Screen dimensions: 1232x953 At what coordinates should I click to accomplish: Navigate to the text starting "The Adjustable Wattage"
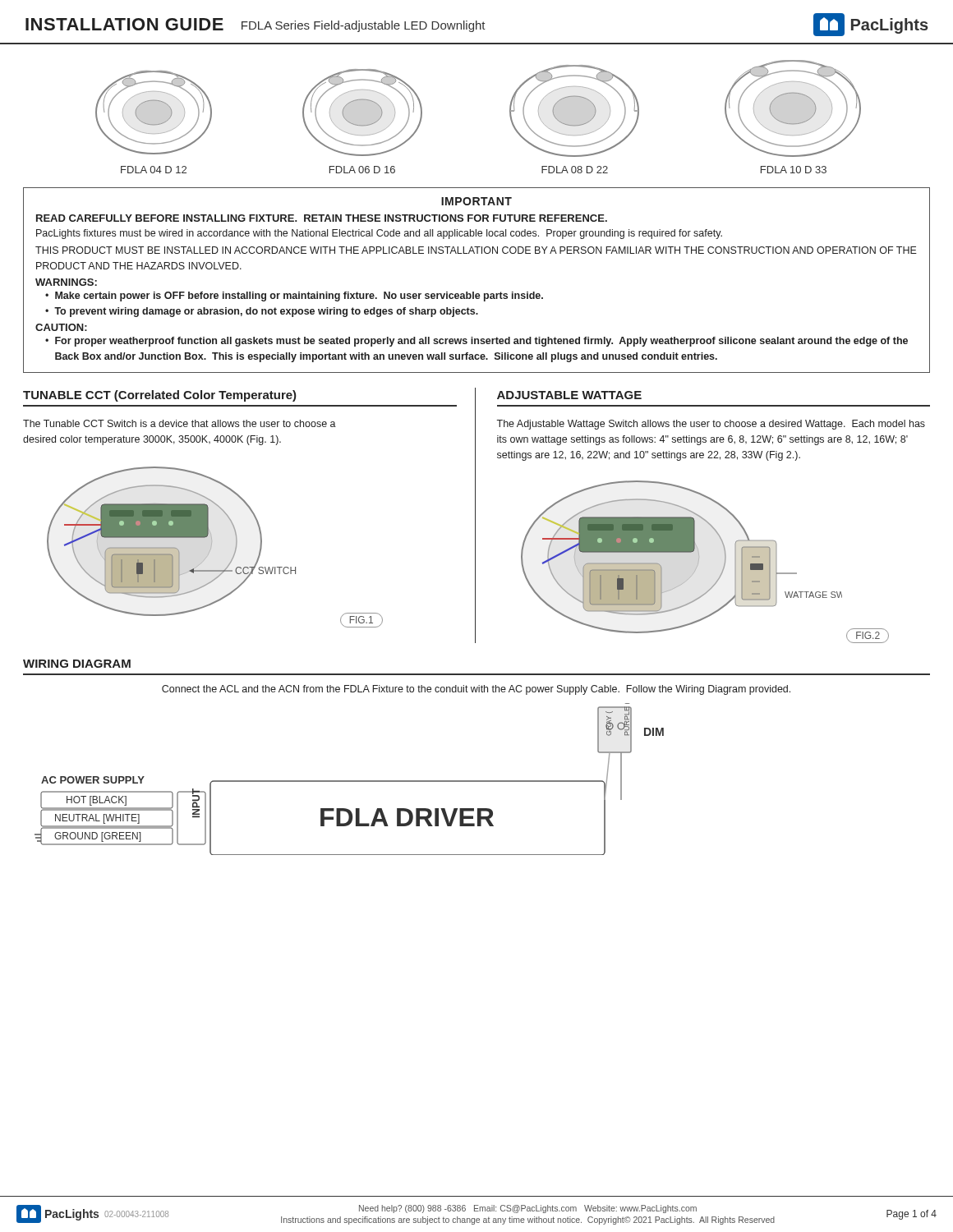click(x=711, y=439)
